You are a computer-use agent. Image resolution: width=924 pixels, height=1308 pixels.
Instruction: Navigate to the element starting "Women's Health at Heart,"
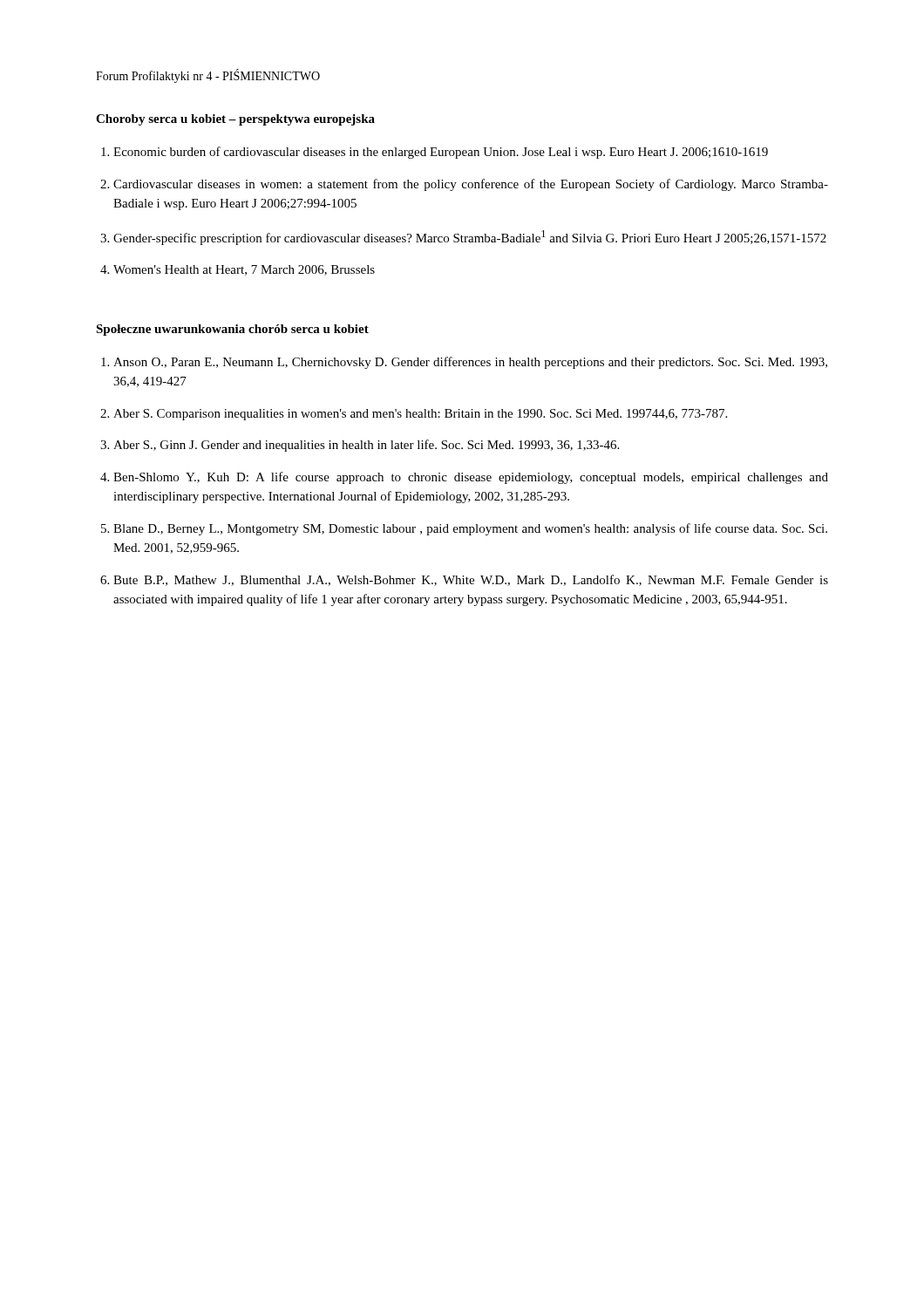(244, 270)
